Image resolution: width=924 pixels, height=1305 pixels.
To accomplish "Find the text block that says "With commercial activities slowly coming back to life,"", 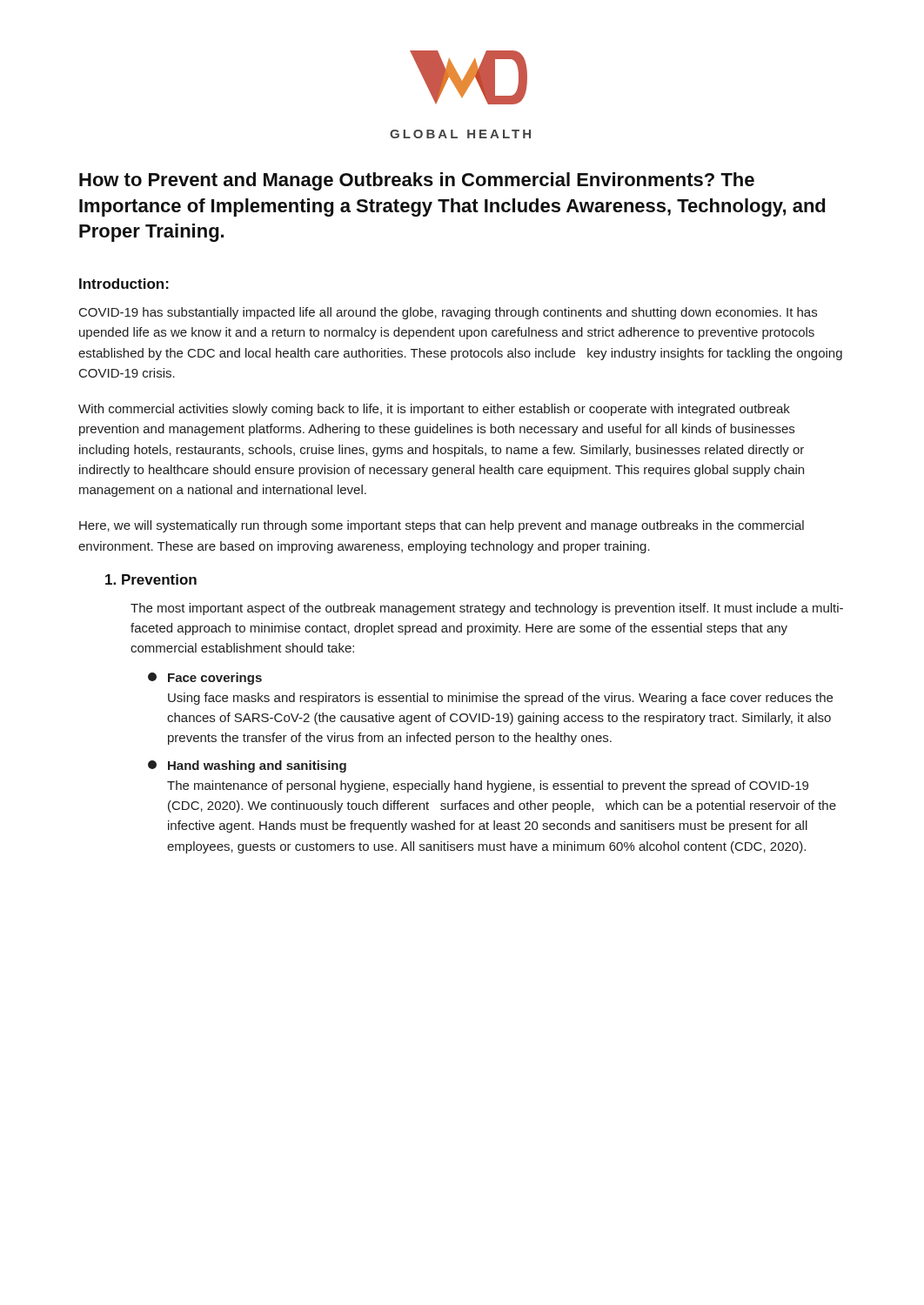I will click(442, 449).
